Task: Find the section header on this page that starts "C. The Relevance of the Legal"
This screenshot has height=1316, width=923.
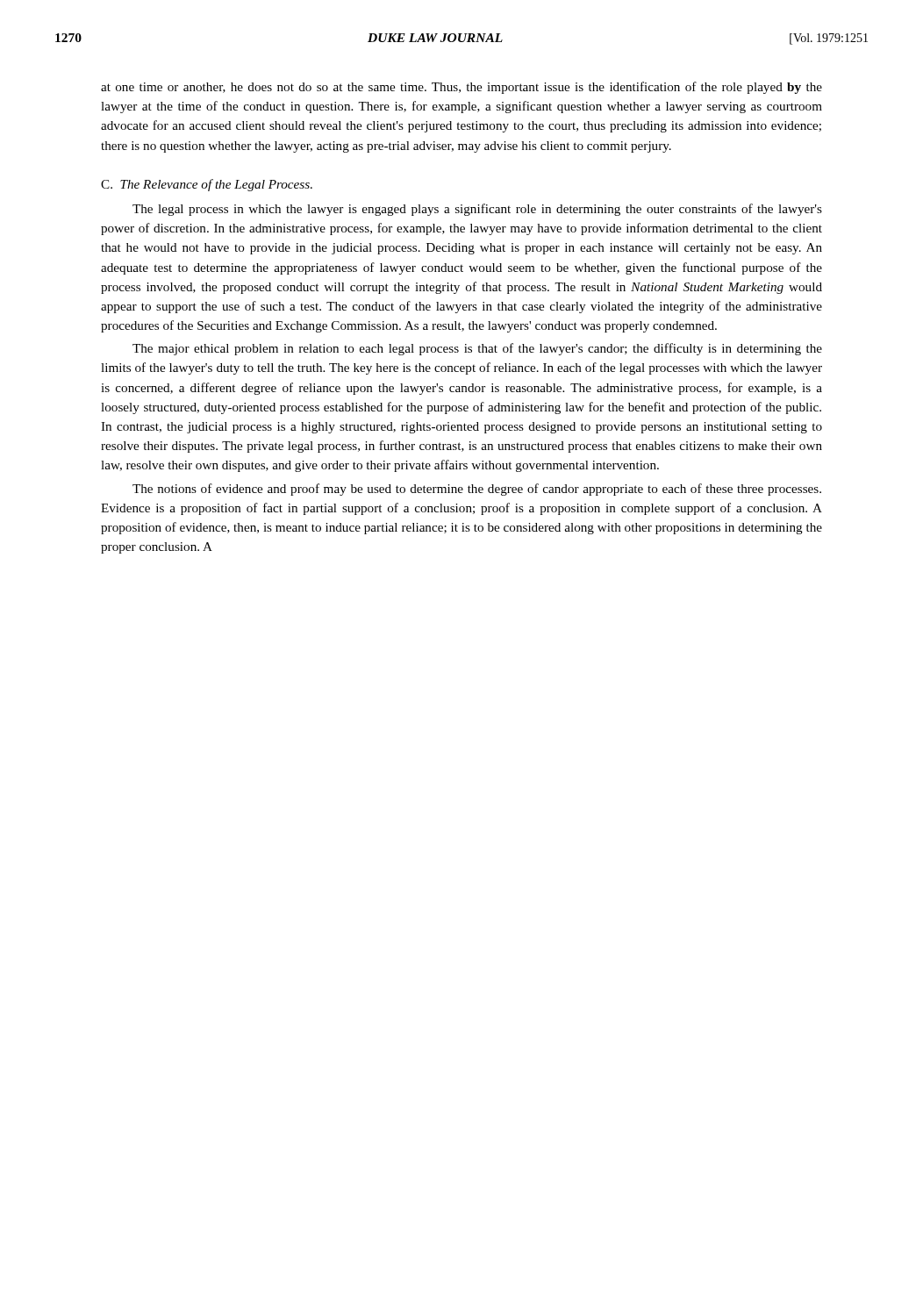Action: click(x=207, y=184)
